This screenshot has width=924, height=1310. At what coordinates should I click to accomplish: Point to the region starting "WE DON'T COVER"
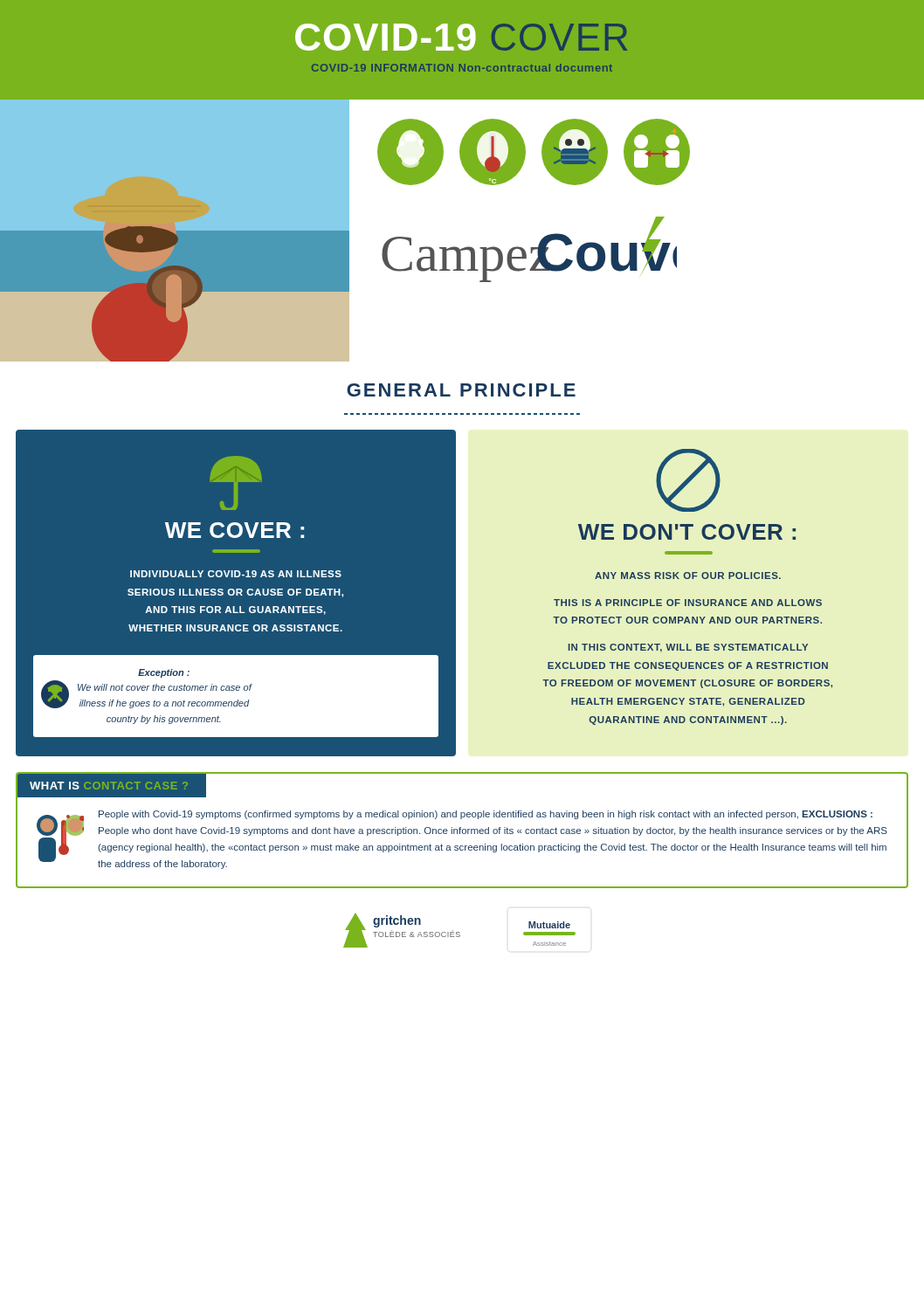tap(688, 589)
